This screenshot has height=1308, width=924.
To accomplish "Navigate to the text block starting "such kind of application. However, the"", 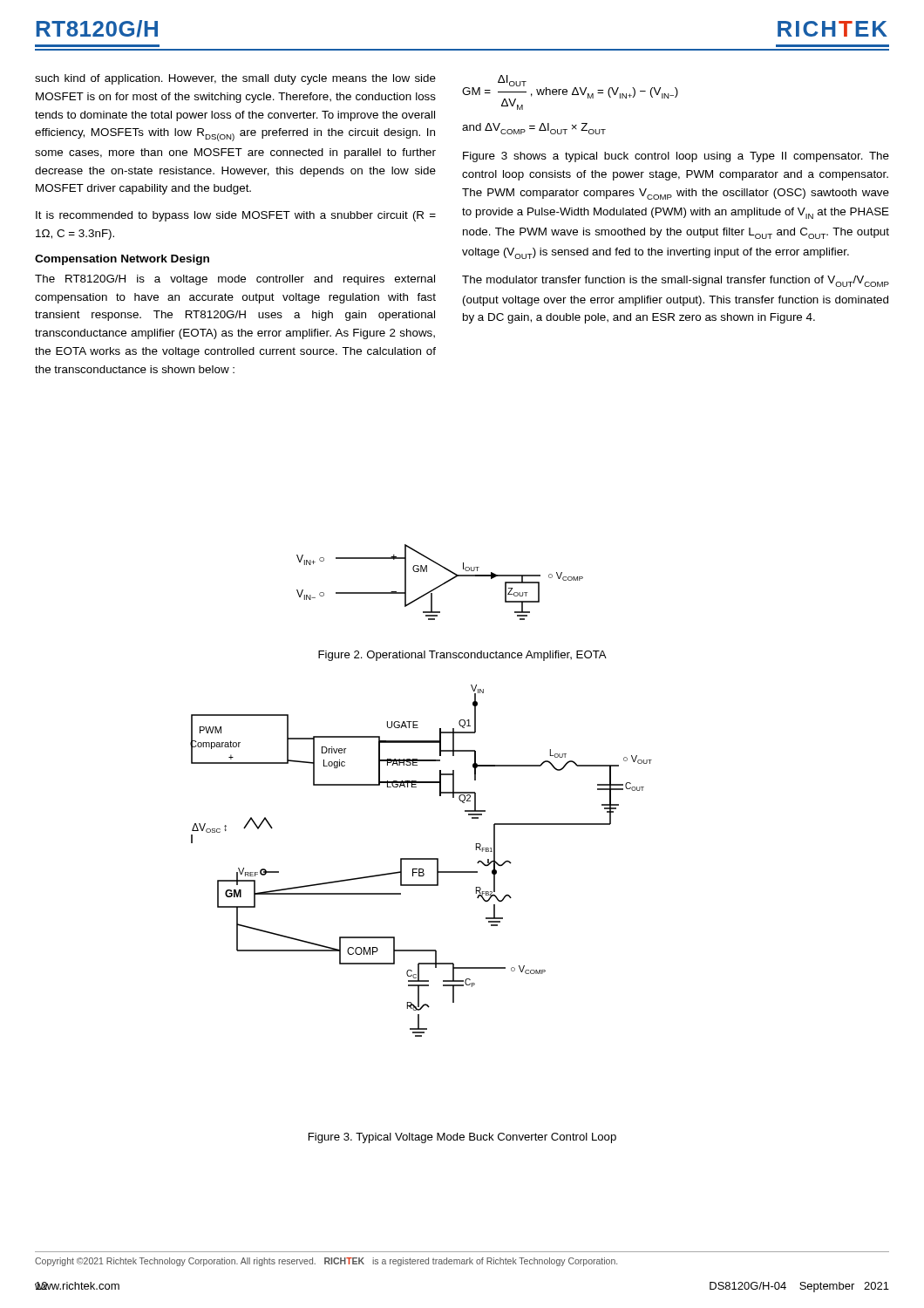I will point(235,133).
